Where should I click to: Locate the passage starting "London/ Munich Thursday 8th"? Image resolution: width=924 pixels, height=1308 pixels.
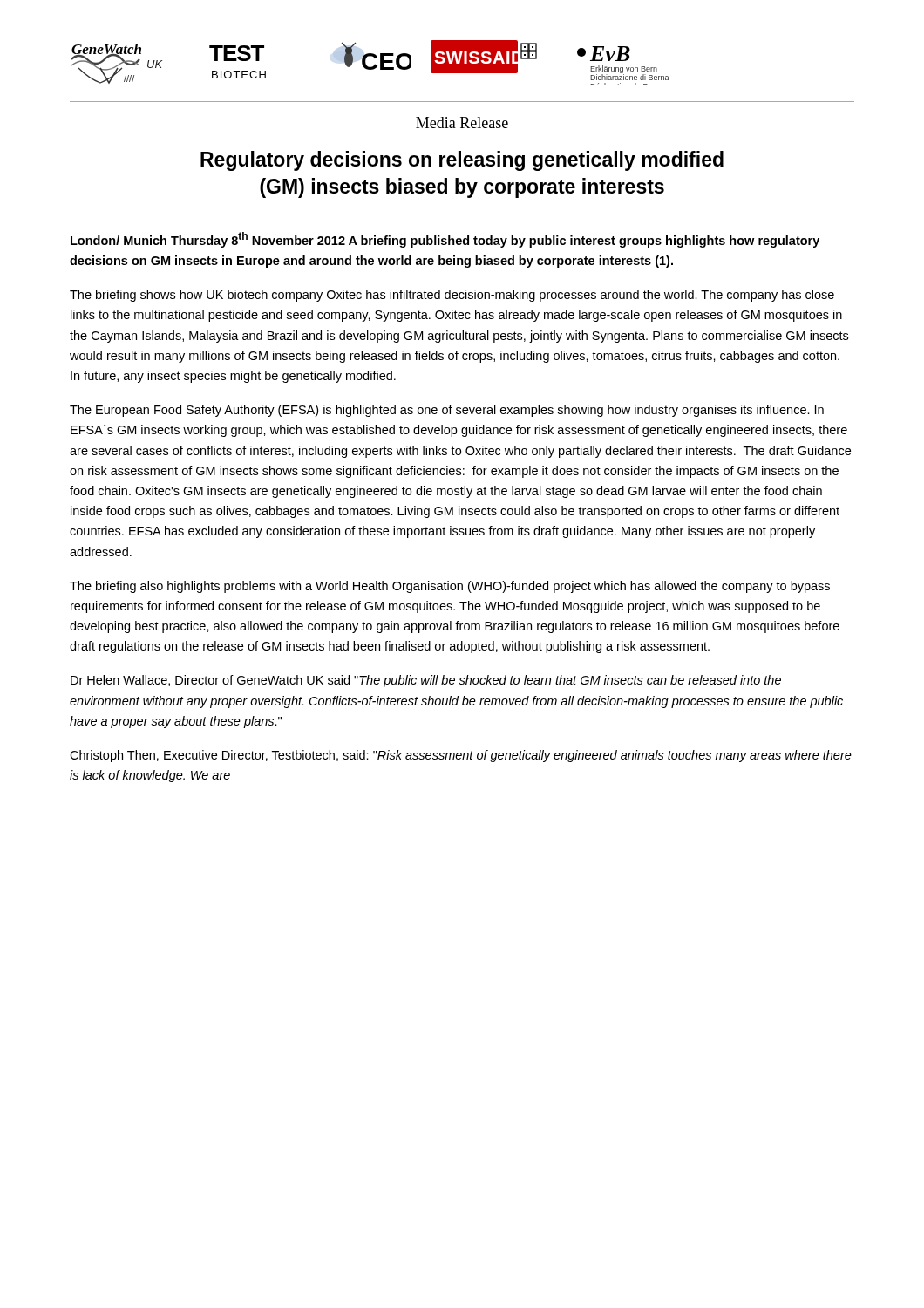pos(445,249)
